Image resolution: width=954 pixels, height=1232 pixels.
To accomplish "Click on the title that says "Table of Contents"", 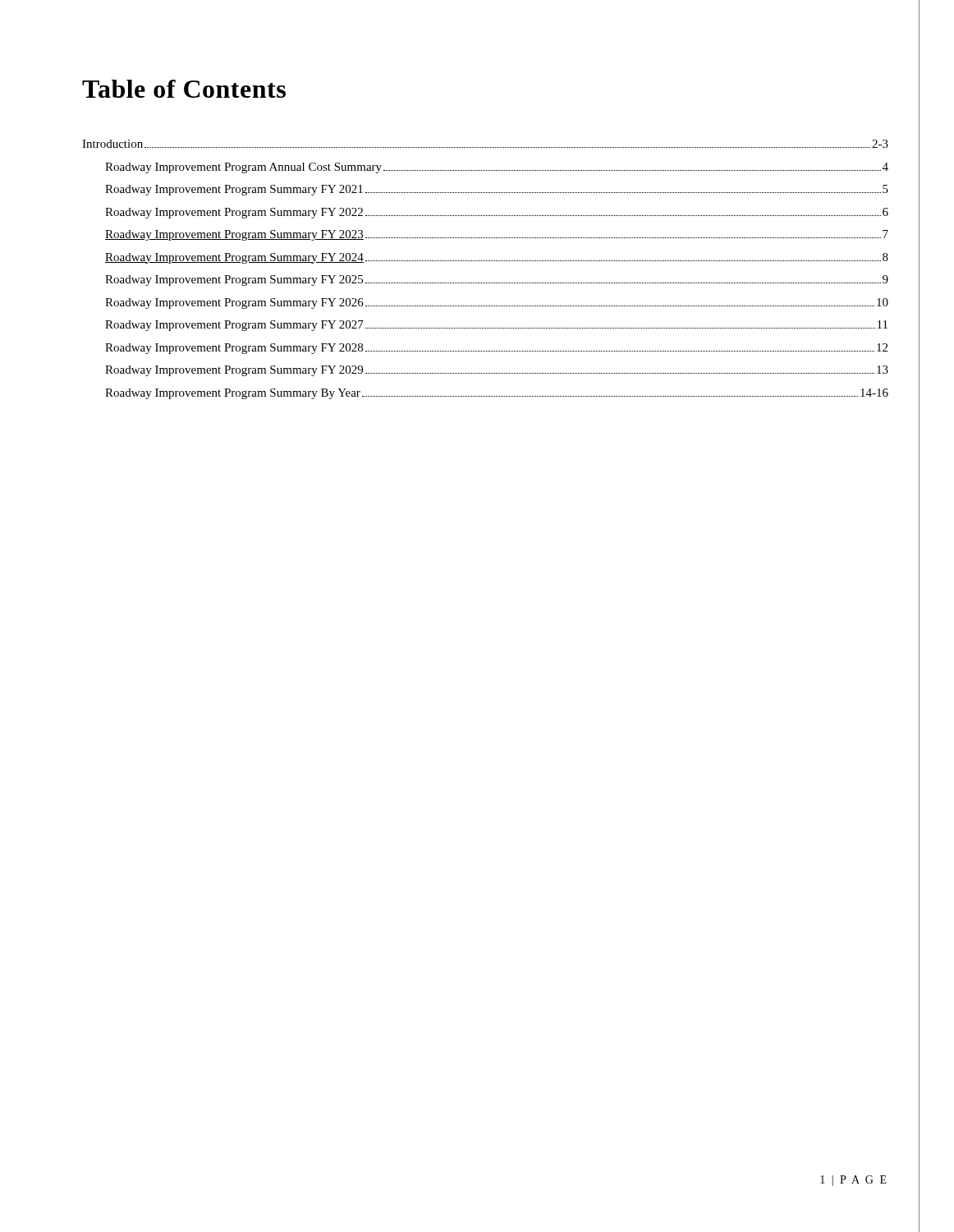I will pyautogui.click(x=184, y=89).
